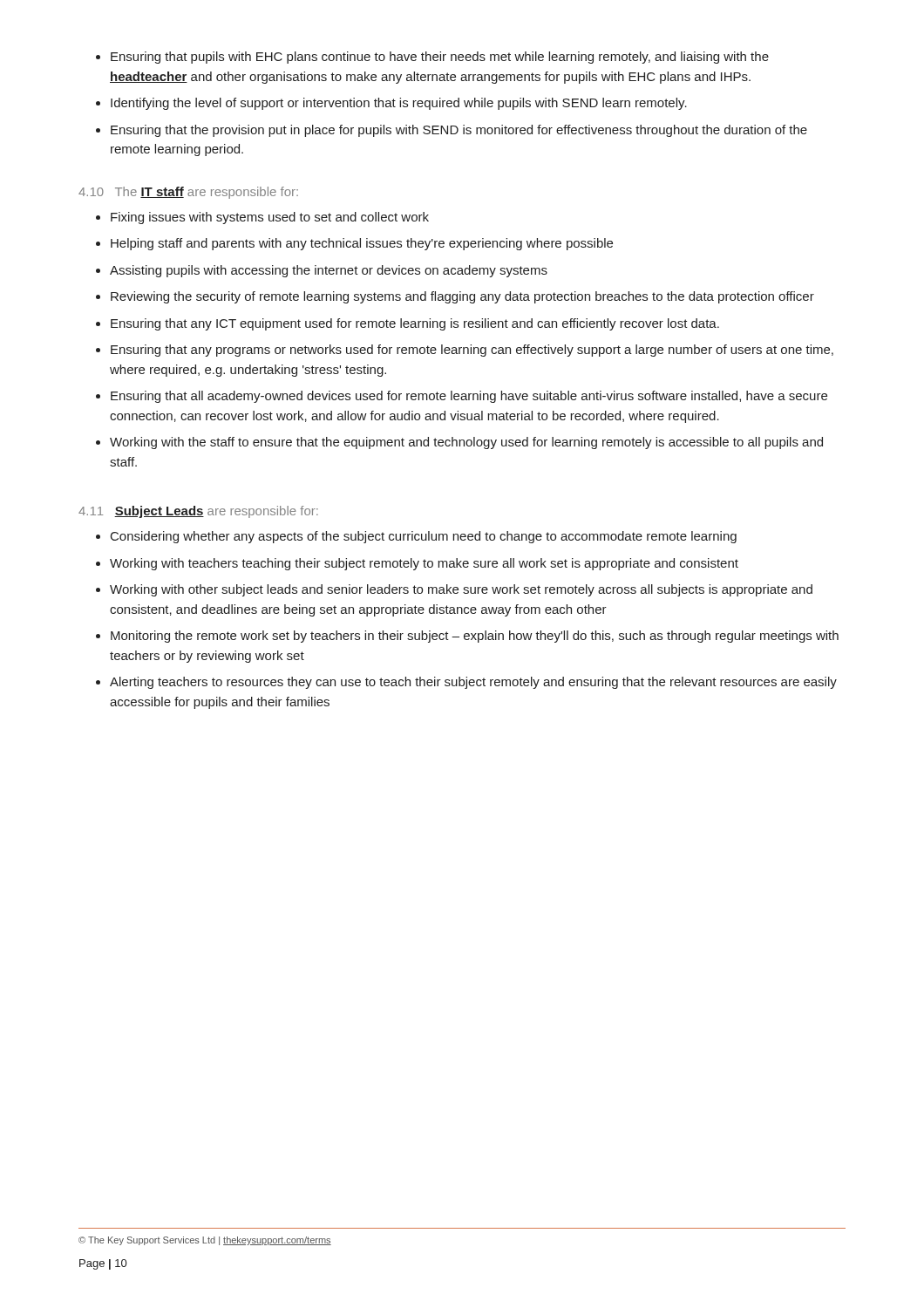Image resolution: width=924 pixels, height=1308 pixels.
Task: Find the passage starting "Ensuring that the"
Action: click(x=459, y=139)
